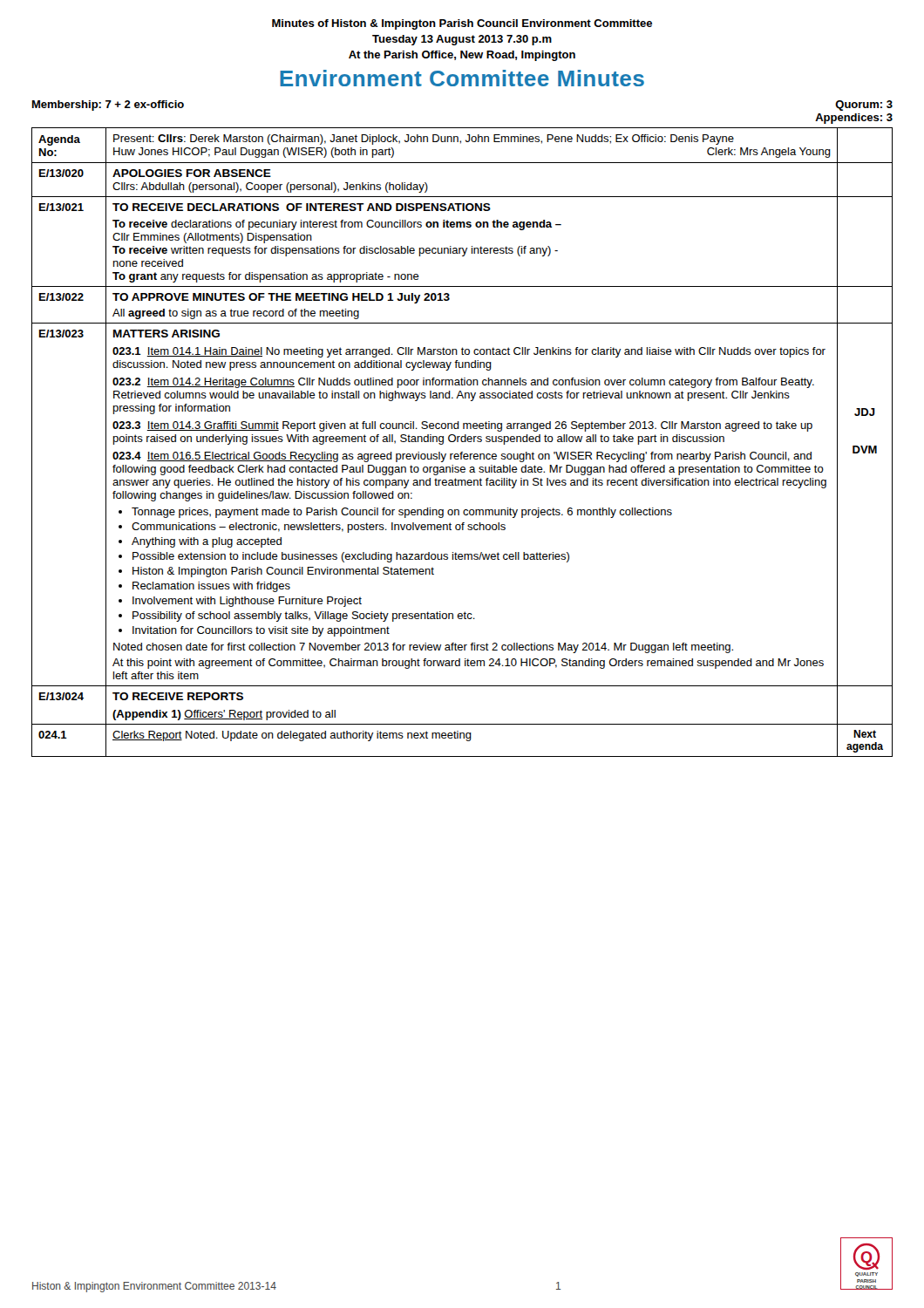Locate the passage starting "Environment Committee Minutes"
The image size is (924, 1308).
[x=462, y=78]
